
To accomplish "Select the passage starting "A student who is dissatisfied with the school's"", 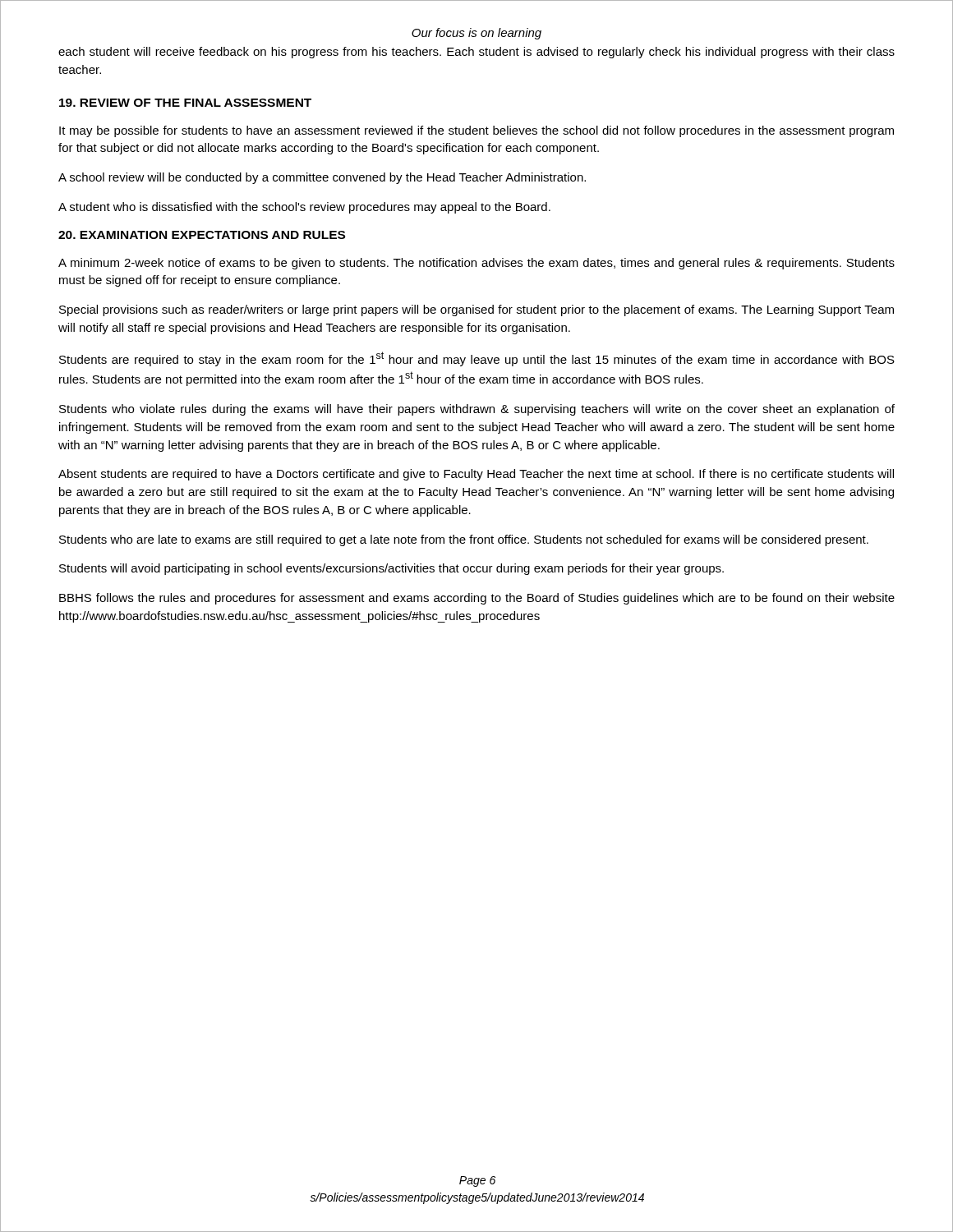I will pos(305,206).
